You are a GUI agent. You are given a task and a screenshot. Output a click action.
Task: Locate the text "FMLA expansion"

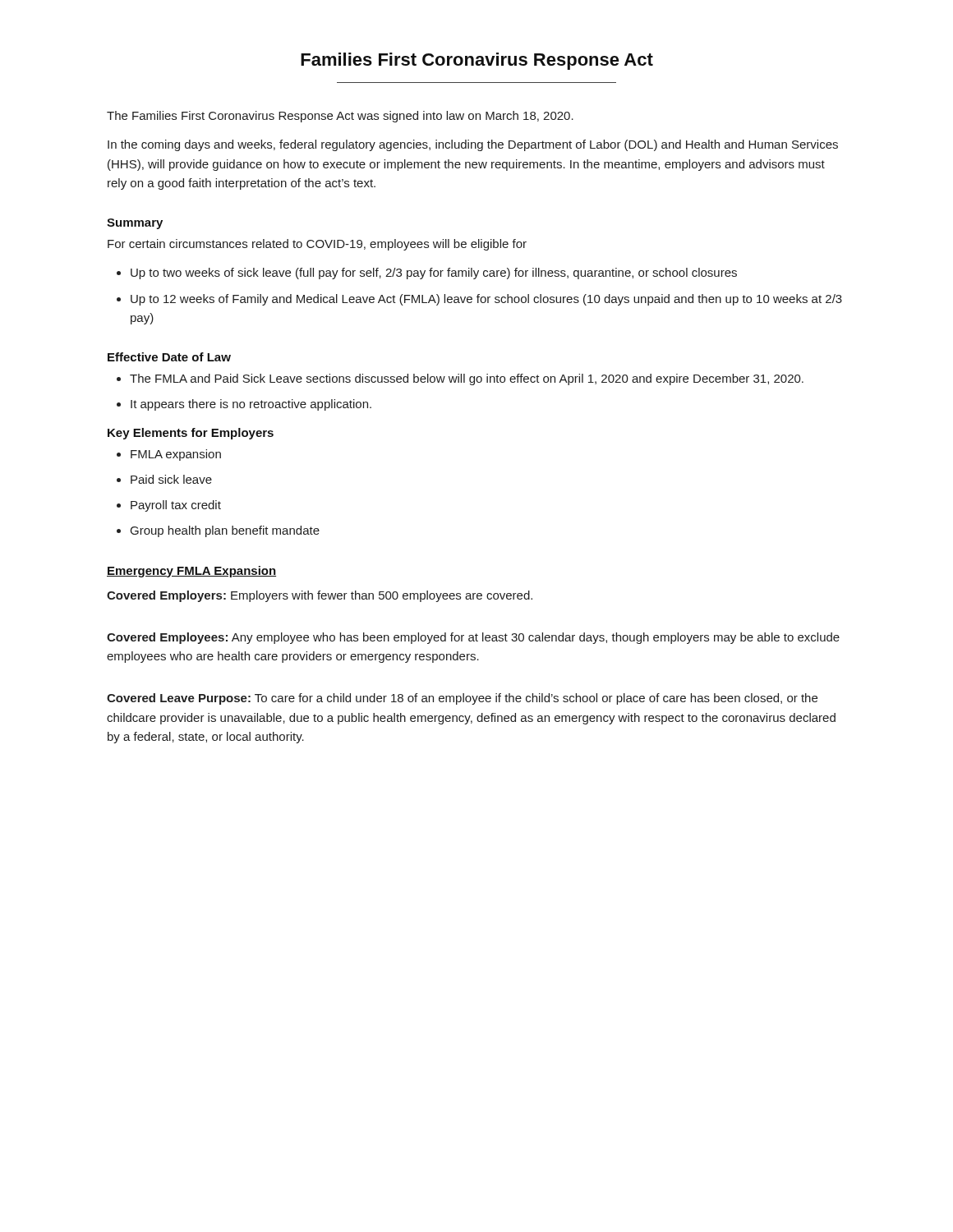click(x=176, y=453)
